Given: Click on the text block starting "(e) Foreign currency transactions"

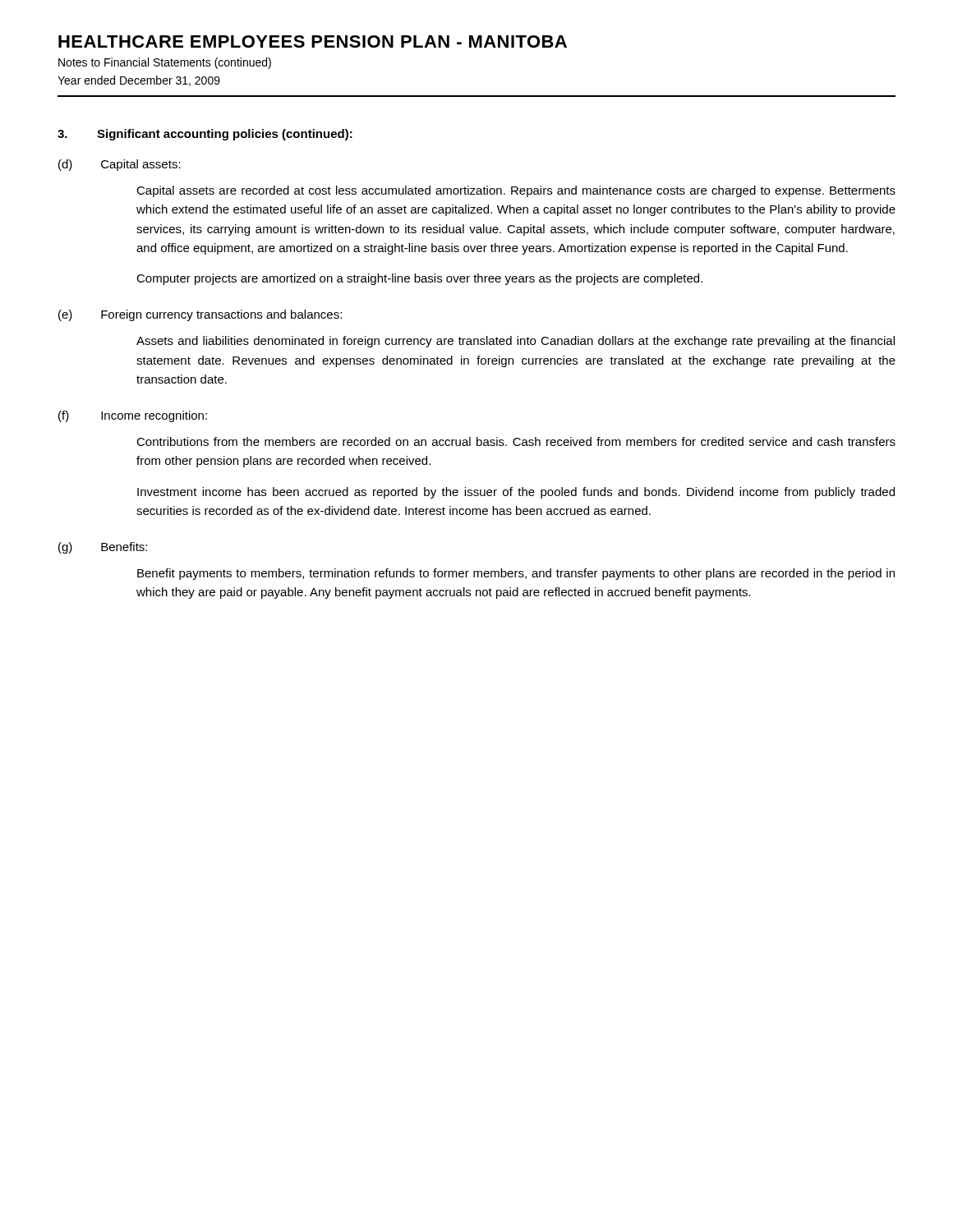Looking at the screenshot, I should pos(200,314).
